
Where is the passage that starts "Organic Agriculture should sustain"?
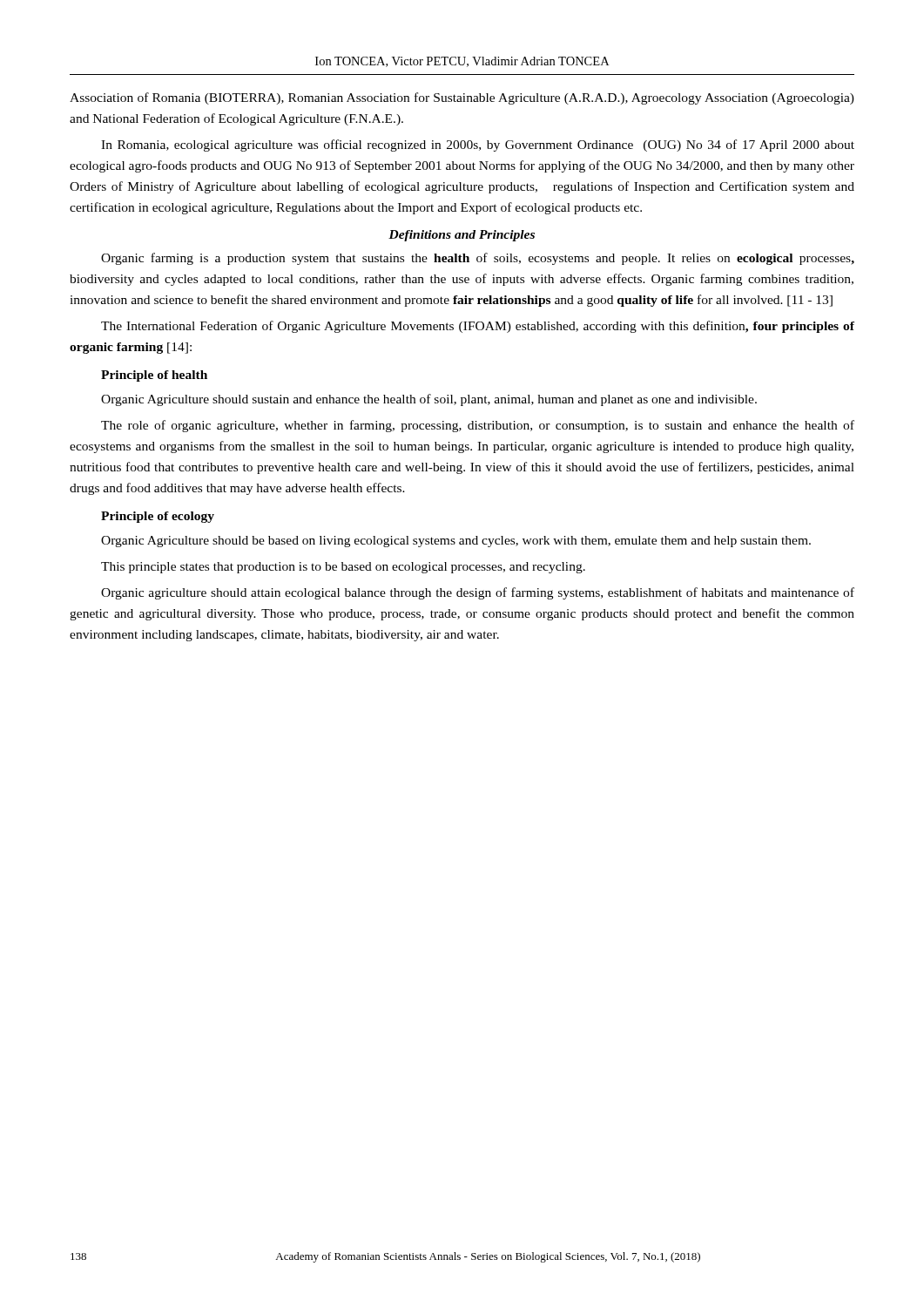click(462, 399)
